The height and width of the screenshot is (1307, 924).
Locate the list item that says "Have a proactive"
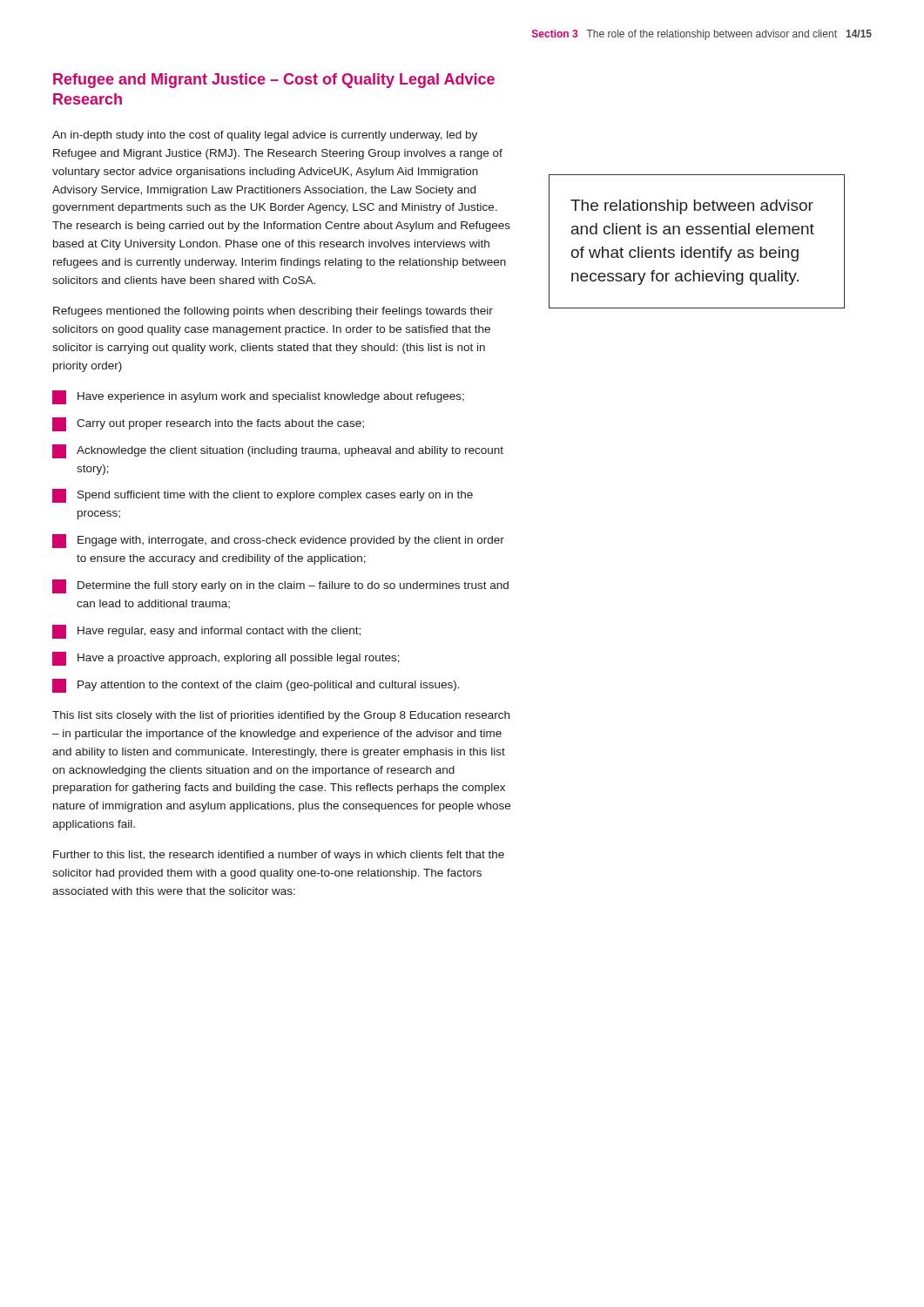click(226, 658)
